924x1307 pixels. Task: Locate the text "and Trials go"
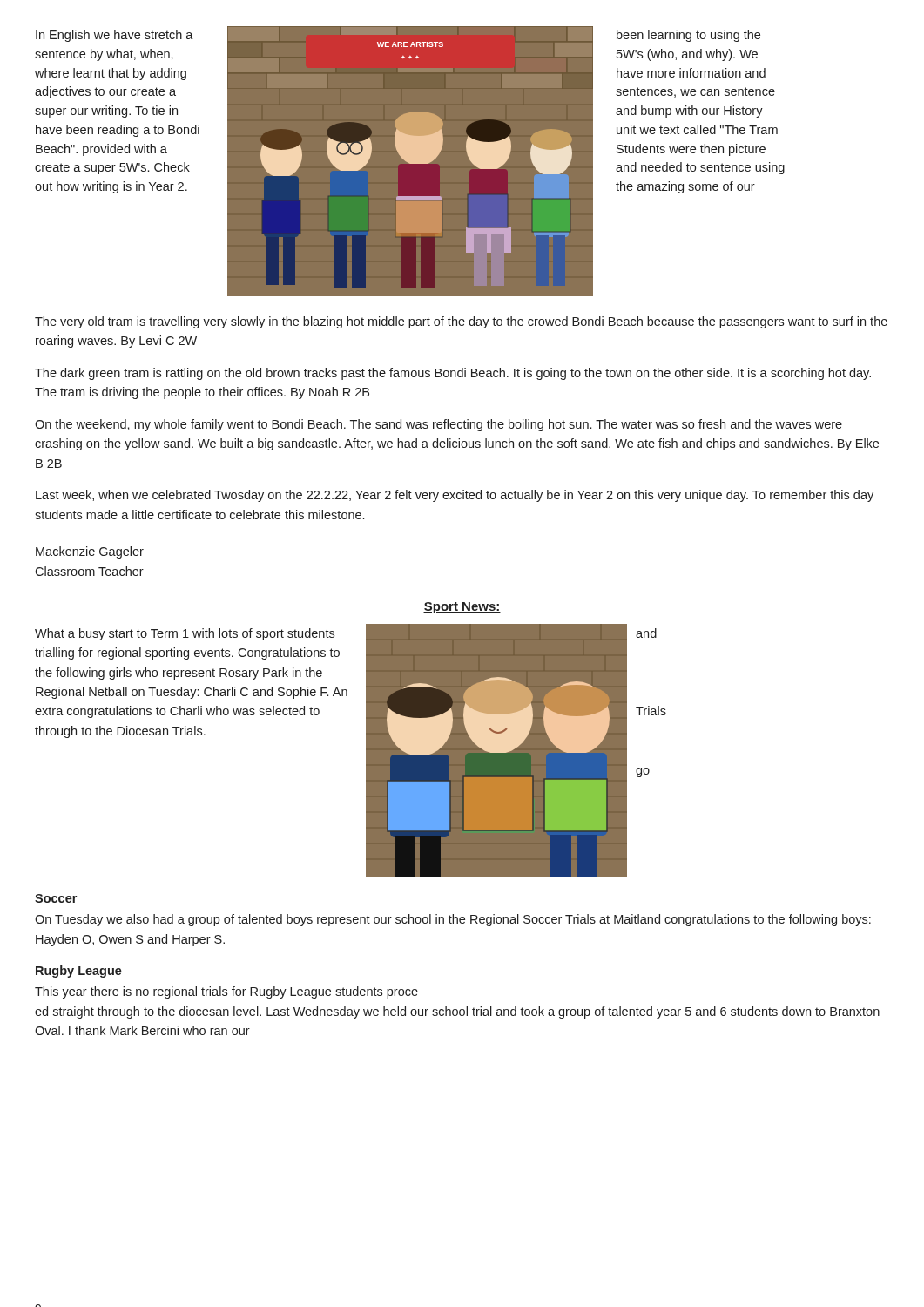click(x=651, y=702)
